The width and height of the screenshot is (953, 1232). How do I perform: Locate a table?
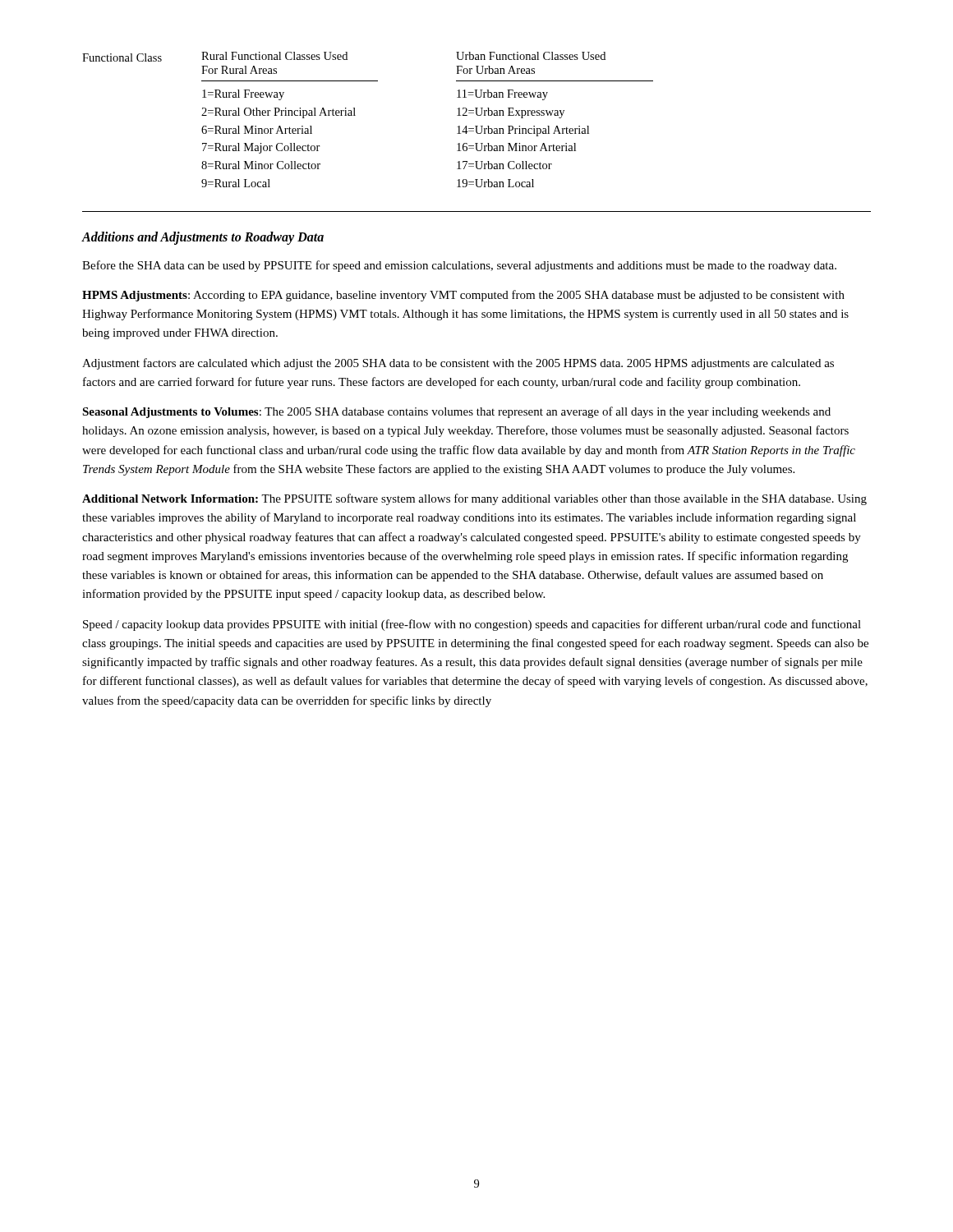pyautogui.click(x=476, y=121)
